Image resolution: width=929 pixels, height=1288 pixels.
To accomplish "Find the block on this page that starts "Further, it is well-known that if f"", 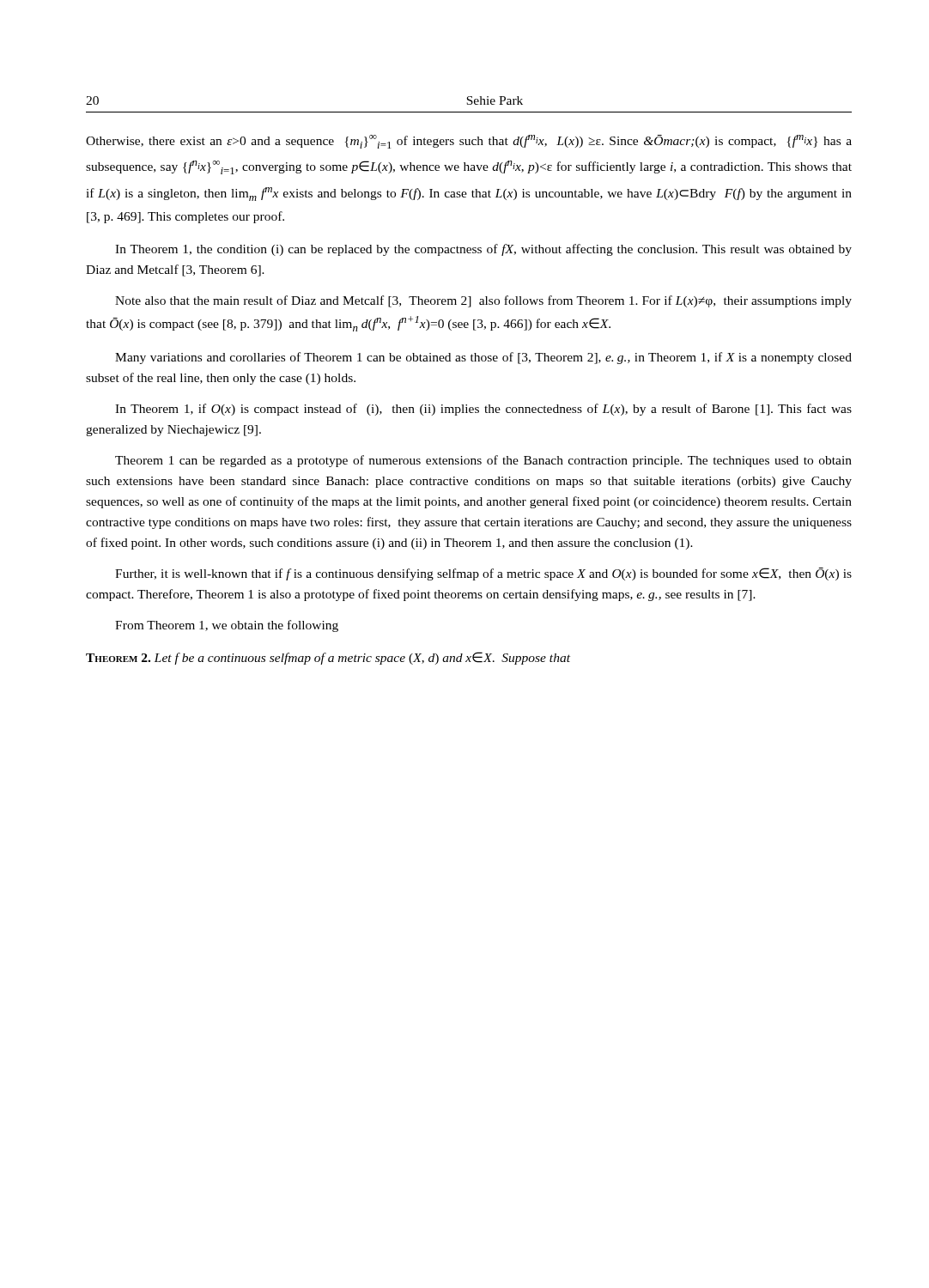I will [x=469, y=584].
